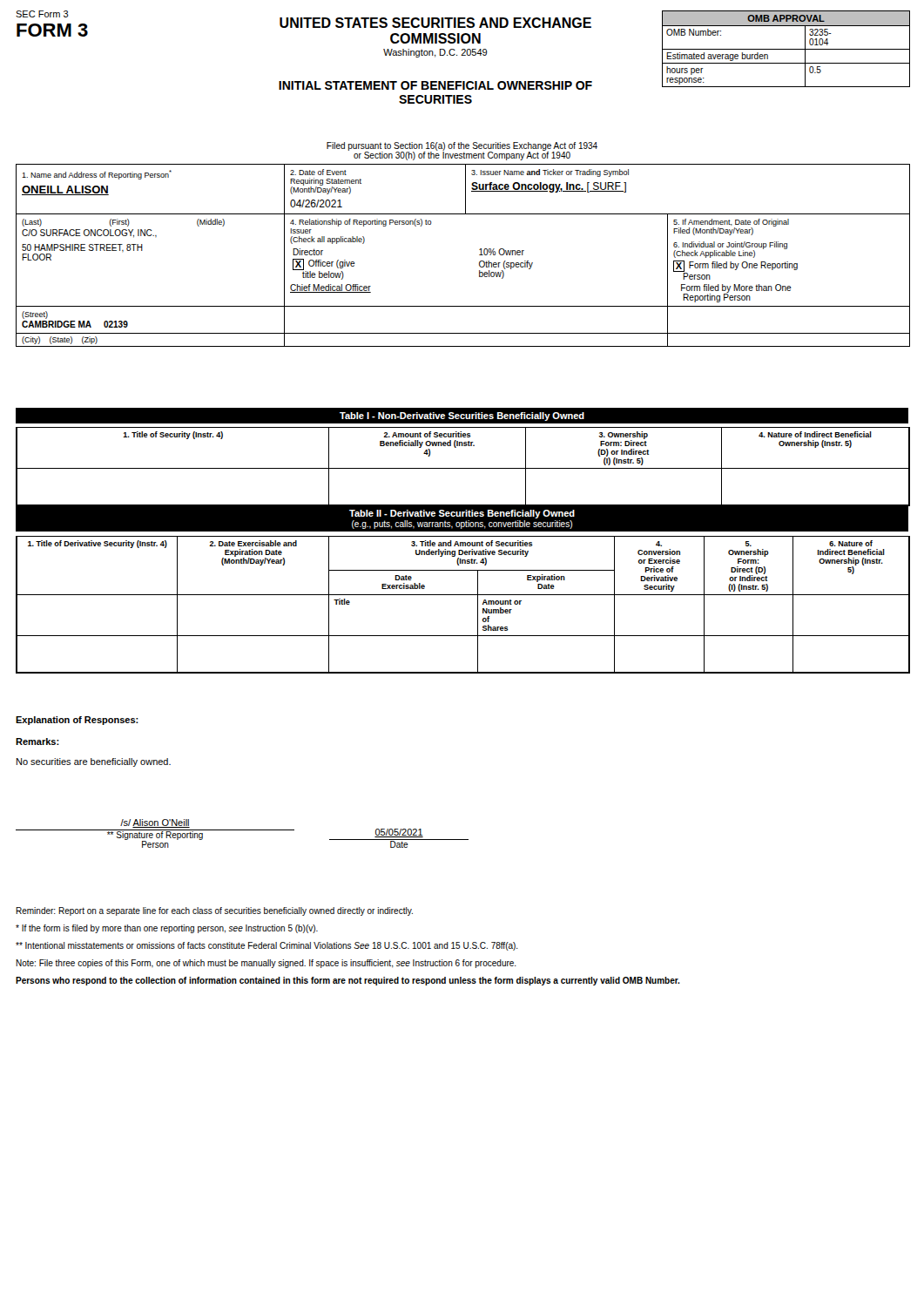This screenshot has width=924, height=1307.
Task: Find the text starting "Note: File three"
Action: coord(266,963)
